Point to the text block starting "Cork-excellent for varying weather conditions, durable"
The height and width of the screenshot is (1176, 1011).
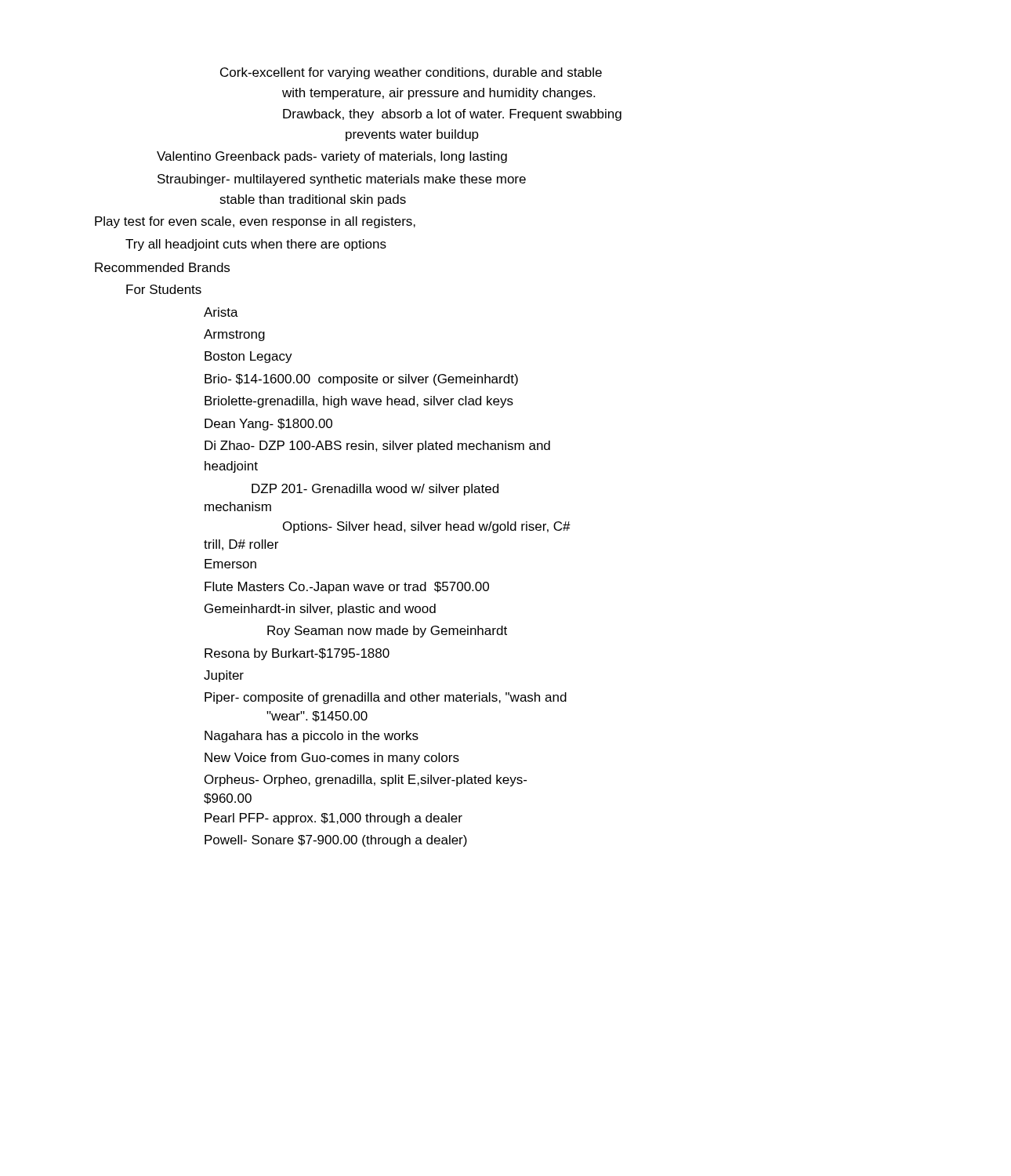(x=568, y=105)
